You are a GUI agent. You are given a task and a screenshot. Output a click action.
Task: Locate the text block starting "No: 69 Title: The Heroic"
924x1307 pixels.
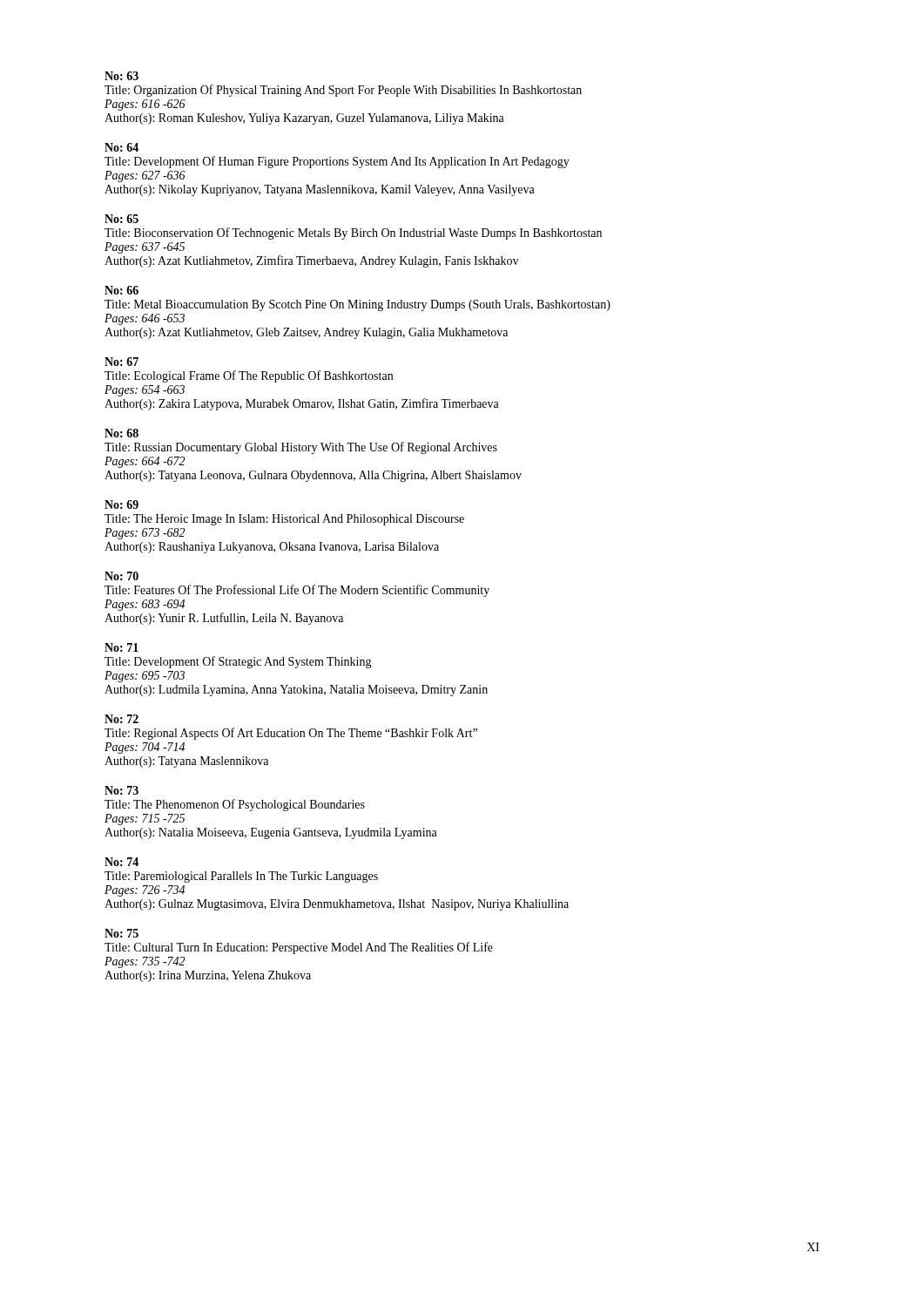point(462,526)
